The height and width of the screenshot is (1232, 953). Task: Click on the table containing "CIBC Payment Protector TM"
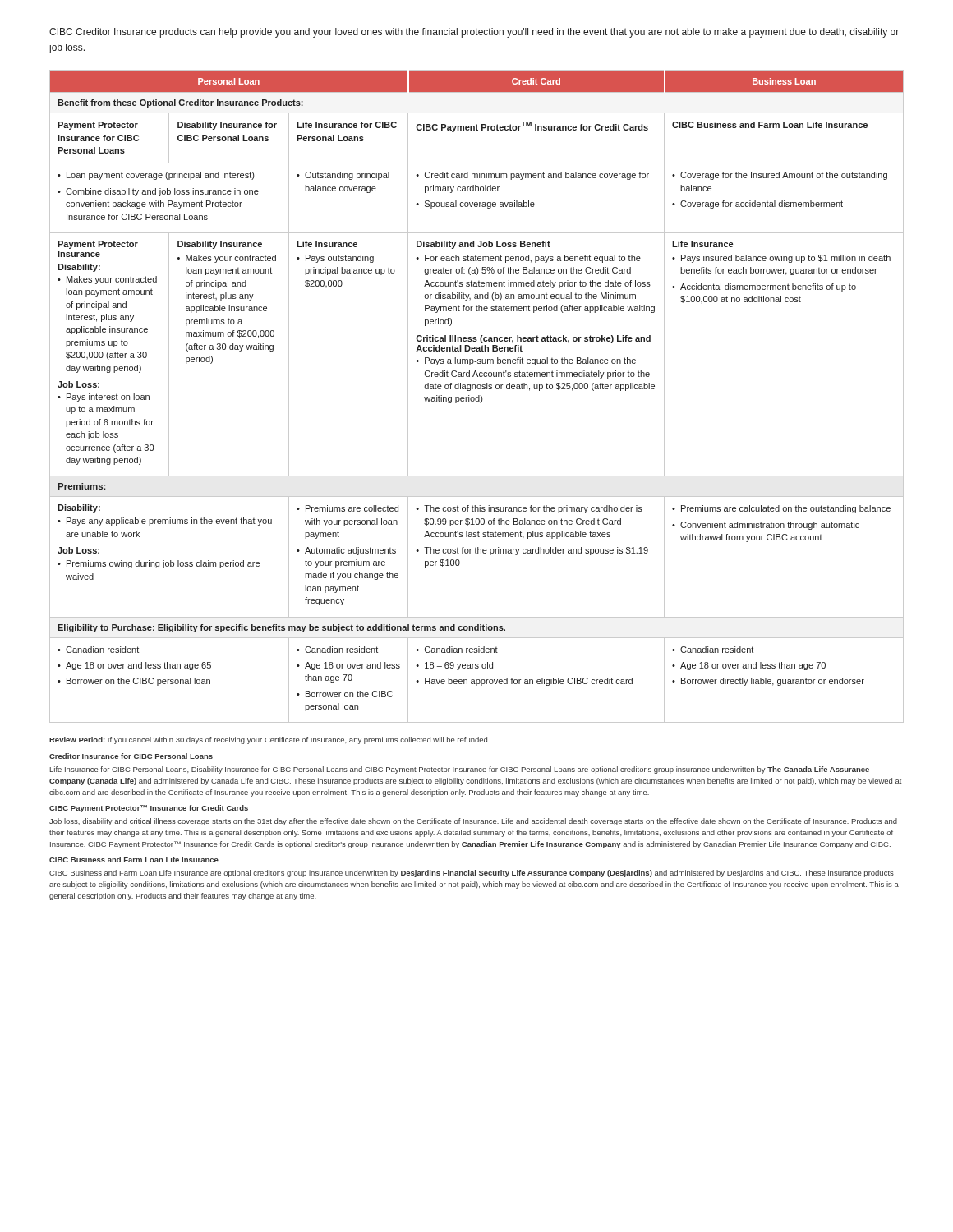tap(476, 397)
